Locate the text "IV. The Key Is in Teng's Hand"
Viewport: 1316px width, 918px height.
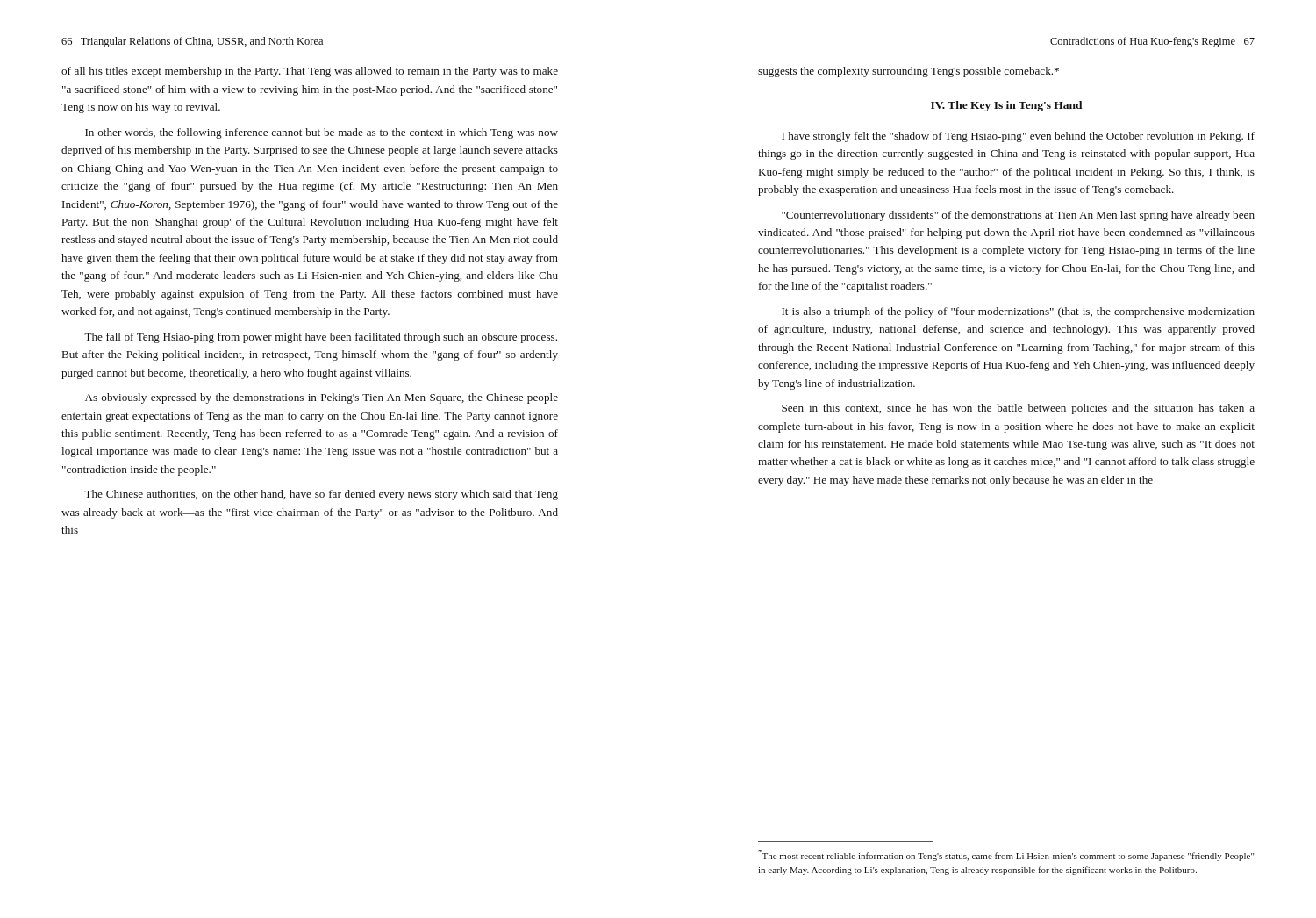tap(1006, 106)
